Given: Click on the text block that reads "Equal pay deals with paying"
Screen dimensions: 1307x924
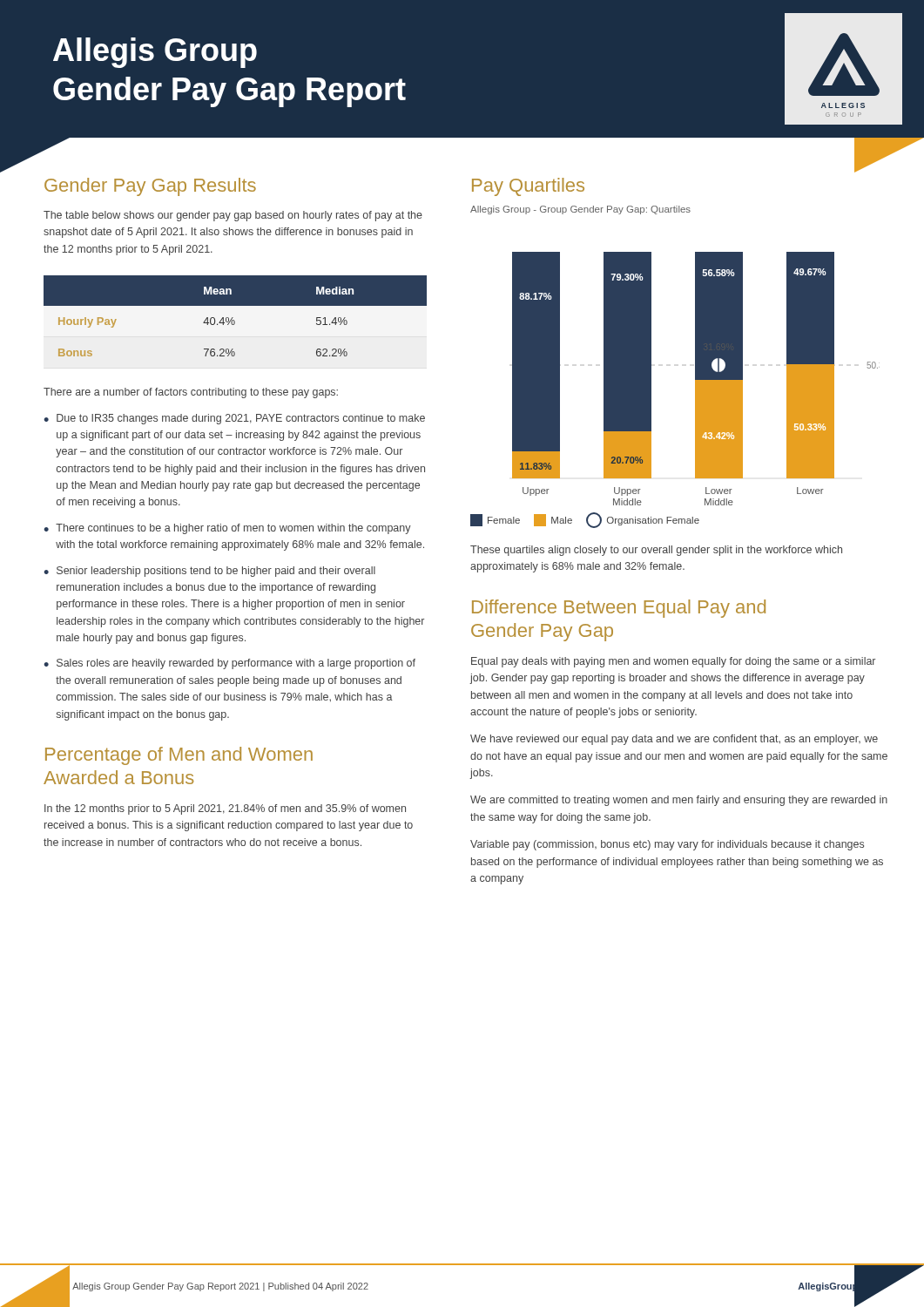Looking at the screenshot, I should [x=673, y=686].
